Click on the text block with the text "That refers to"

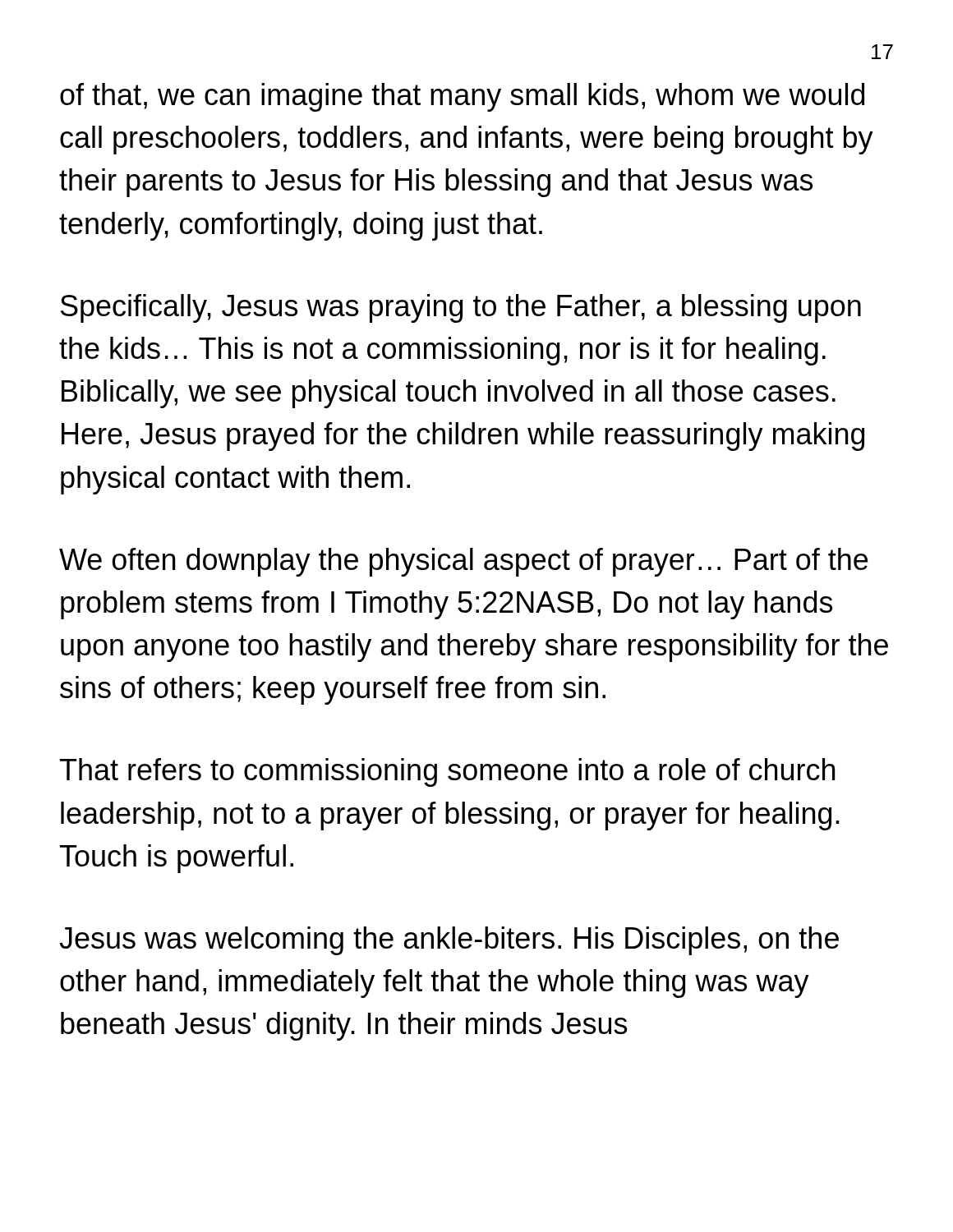point(450,813)
